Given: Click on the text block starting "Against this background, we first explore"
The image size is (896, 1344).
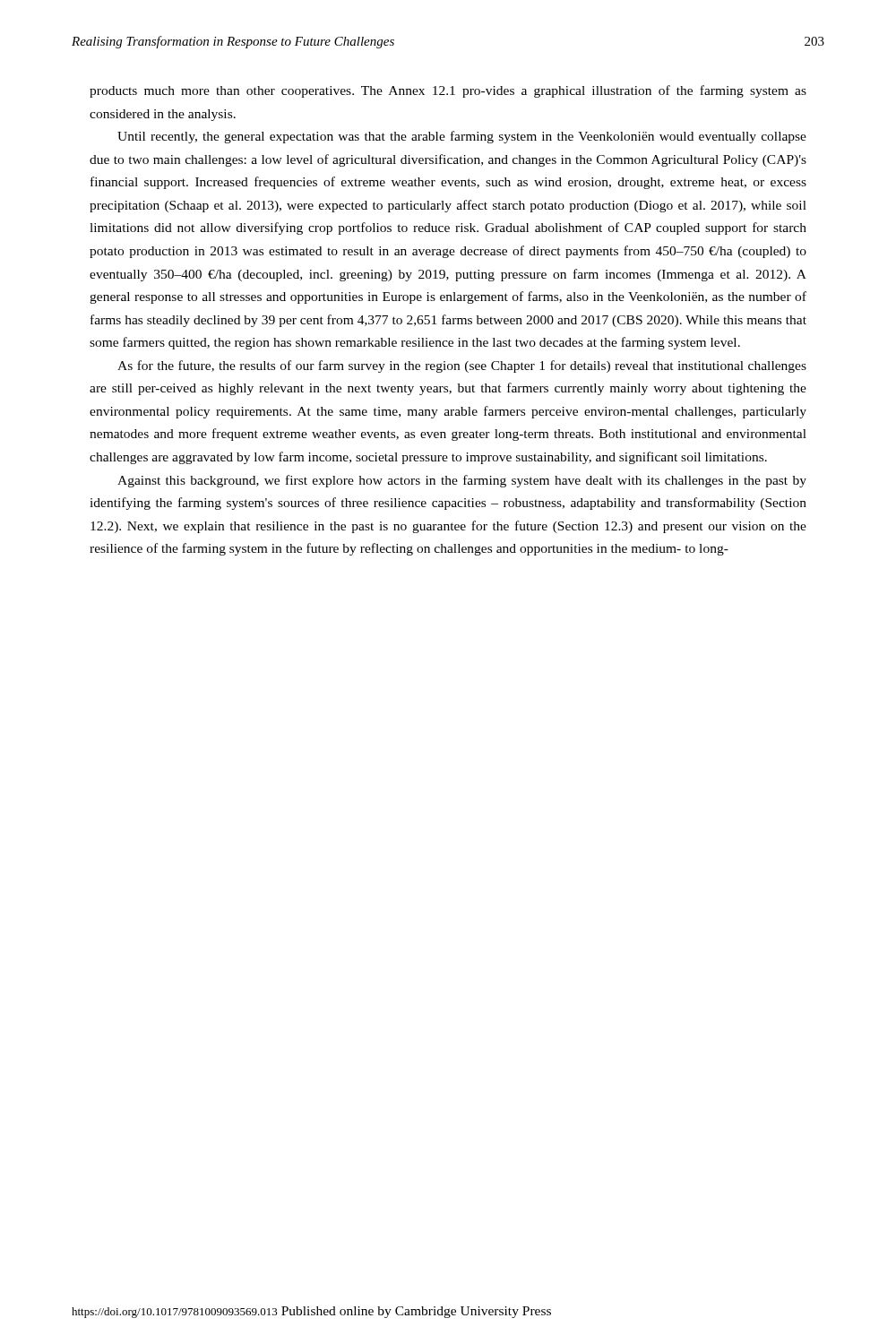Looking at the screenshot, I should [448, 514].
